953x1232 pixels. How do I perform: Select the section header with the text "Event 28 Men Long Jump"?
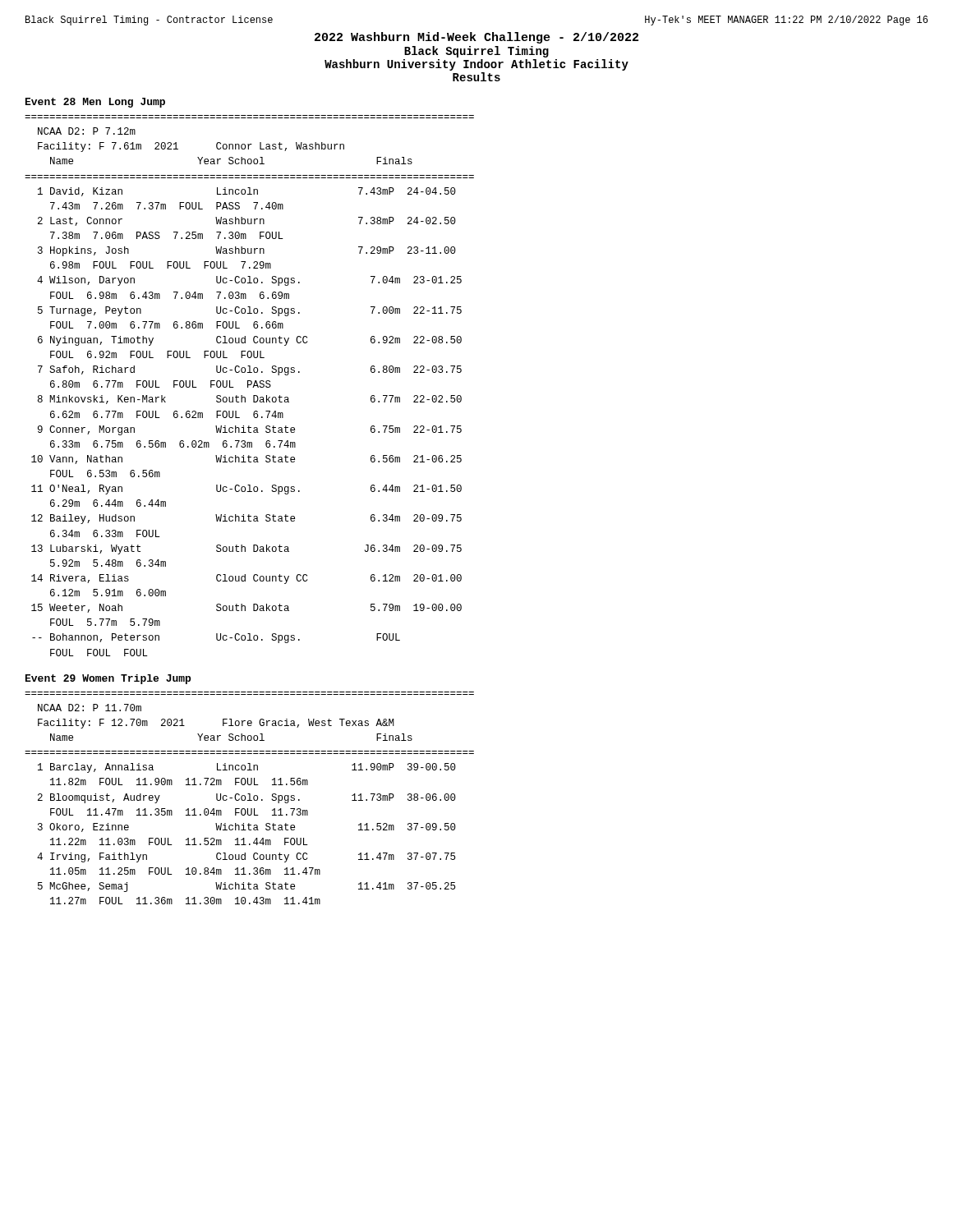click(x=95, y=102)
